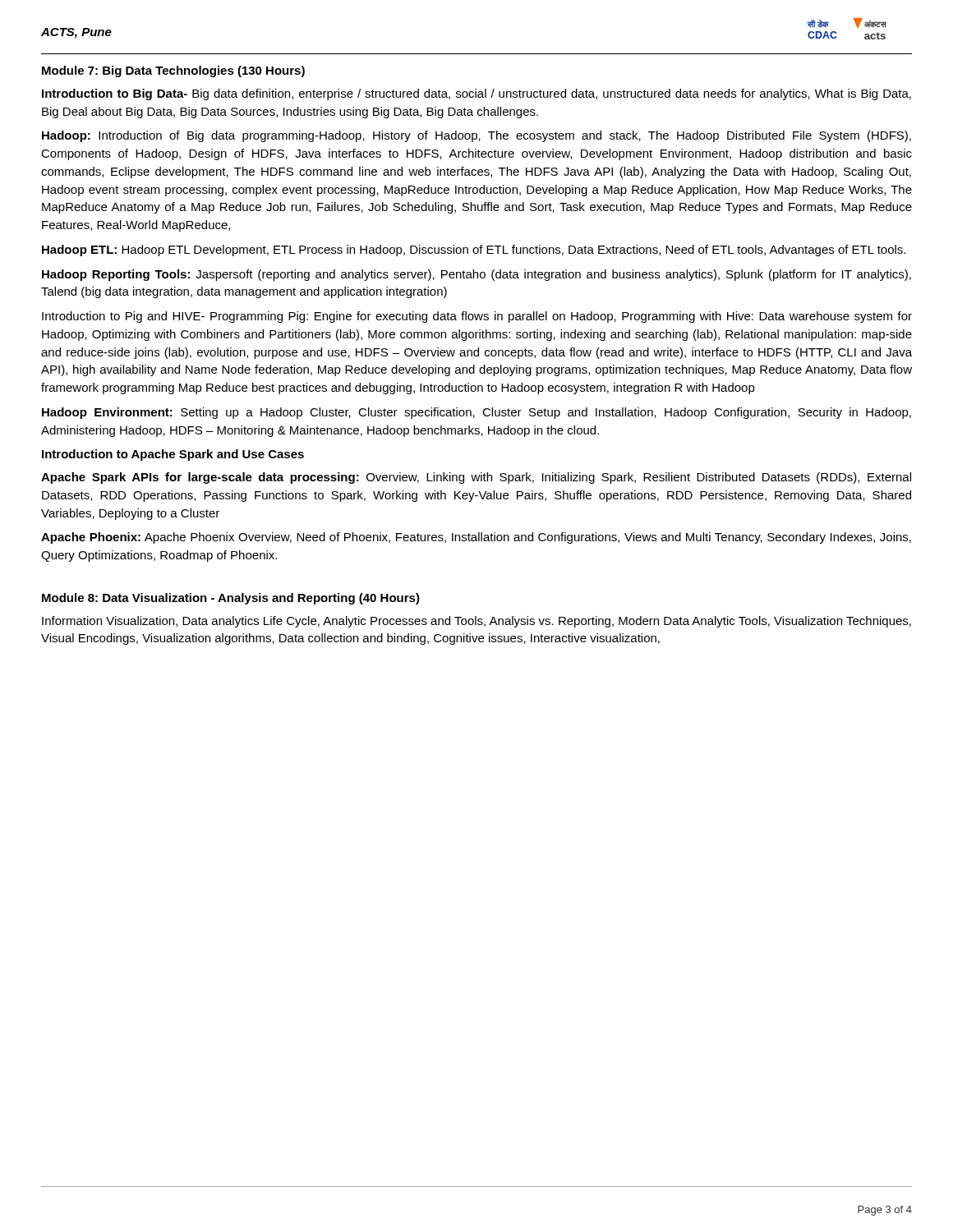
Task: Select the element starting "Information Visualization, Data analytics Life"
Action: pyautogui.click(x=476, y=629)
